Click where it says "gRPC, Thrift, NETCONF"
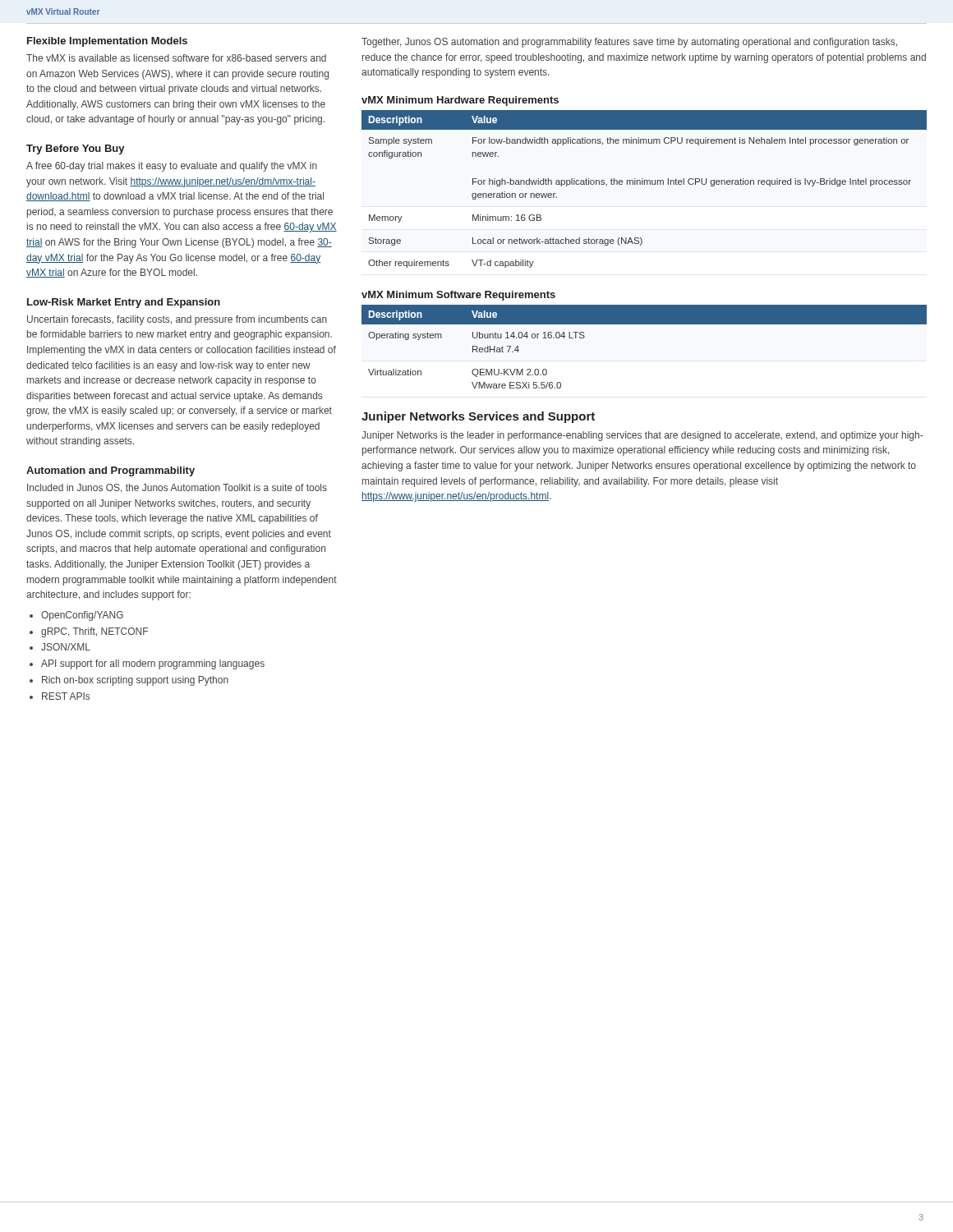The height and width of the screenshot is (1232, 953). pos(95,631)
